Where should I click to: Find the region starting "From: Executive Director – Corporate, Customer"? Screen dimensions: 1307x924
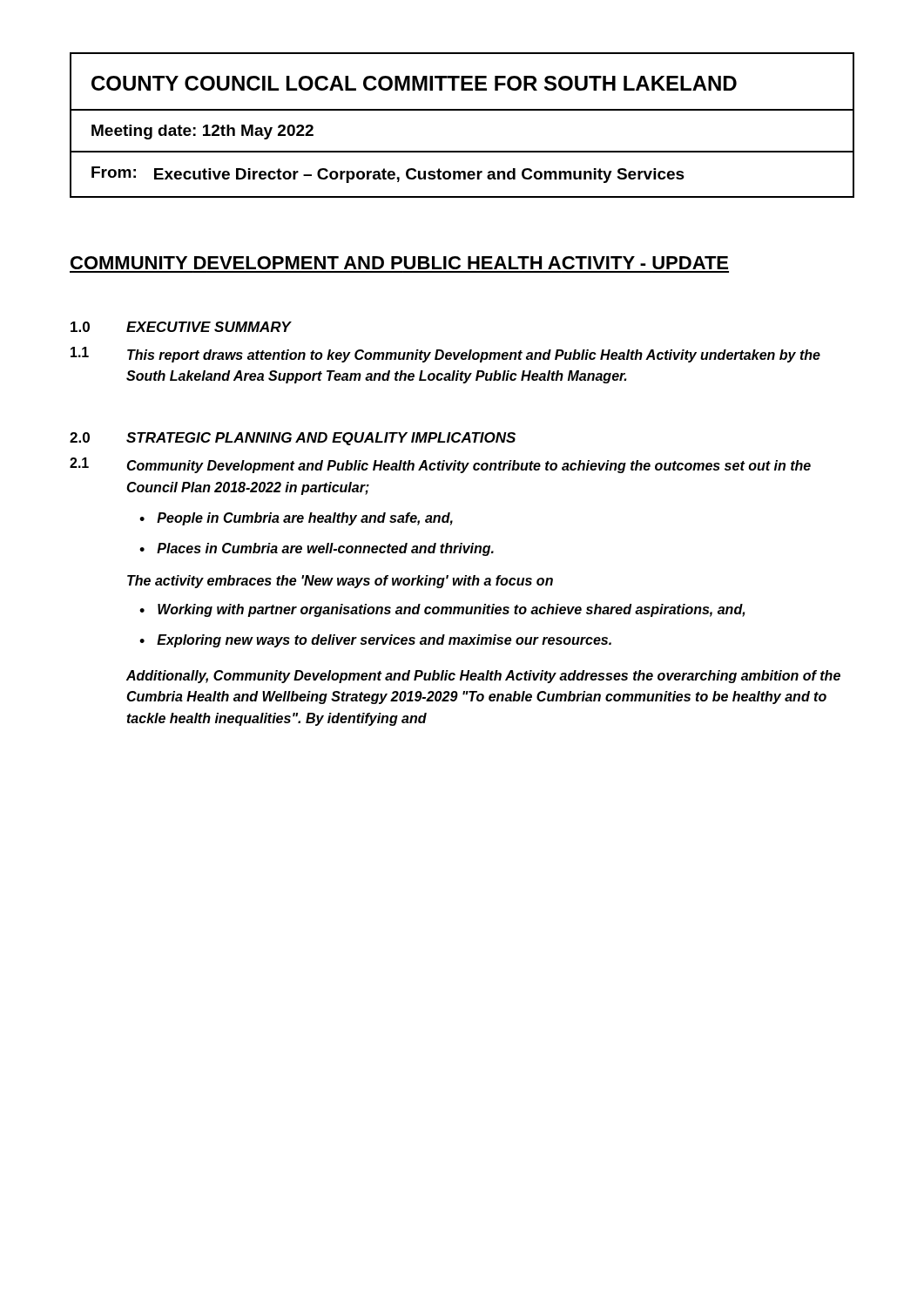coord(388,174)
